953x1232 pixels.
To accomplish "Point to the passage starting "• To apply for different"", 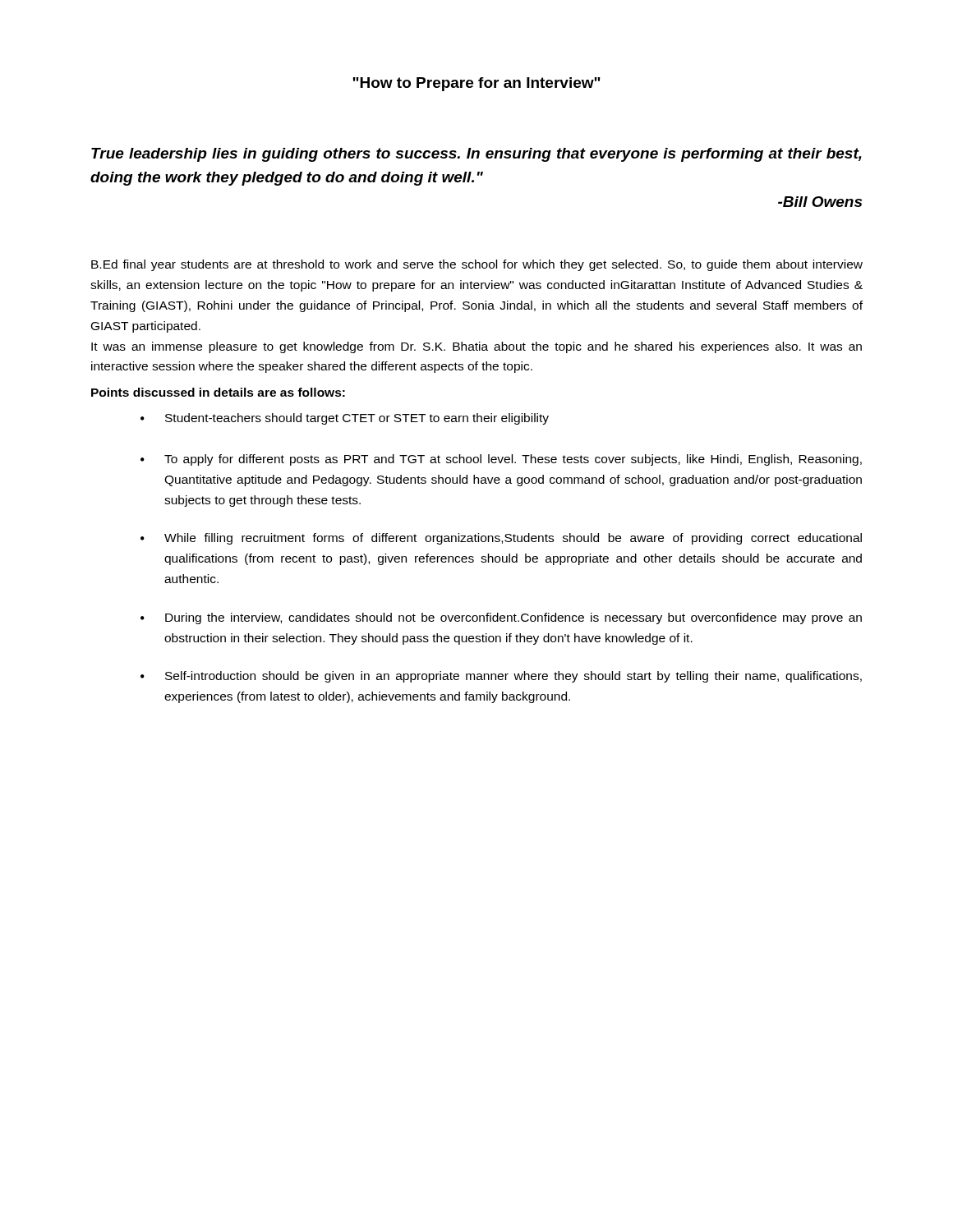I will coord(501,480).
